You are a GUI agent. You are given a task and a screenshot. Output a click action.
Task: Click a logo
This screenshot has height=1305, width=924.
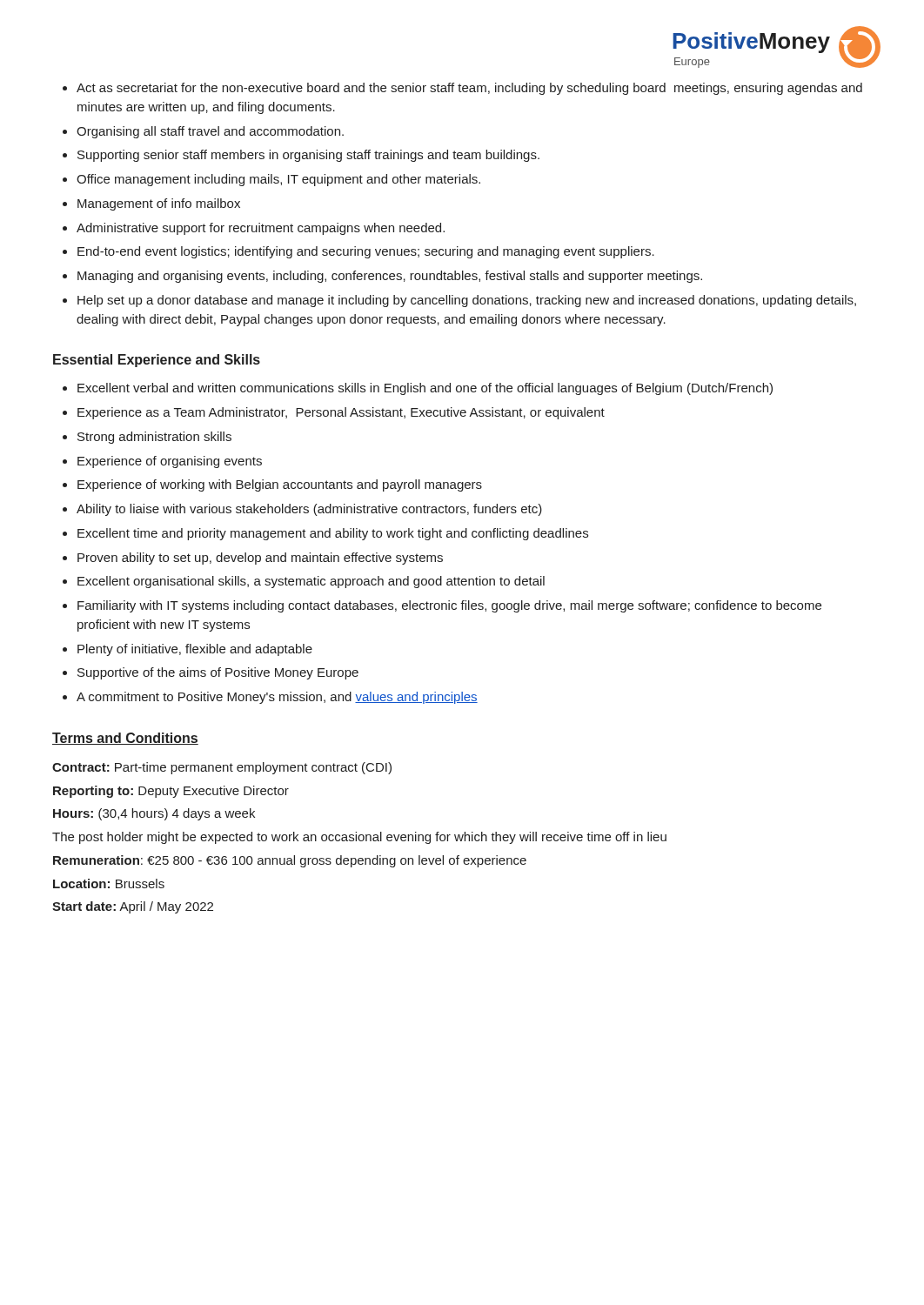coord(777,48)
